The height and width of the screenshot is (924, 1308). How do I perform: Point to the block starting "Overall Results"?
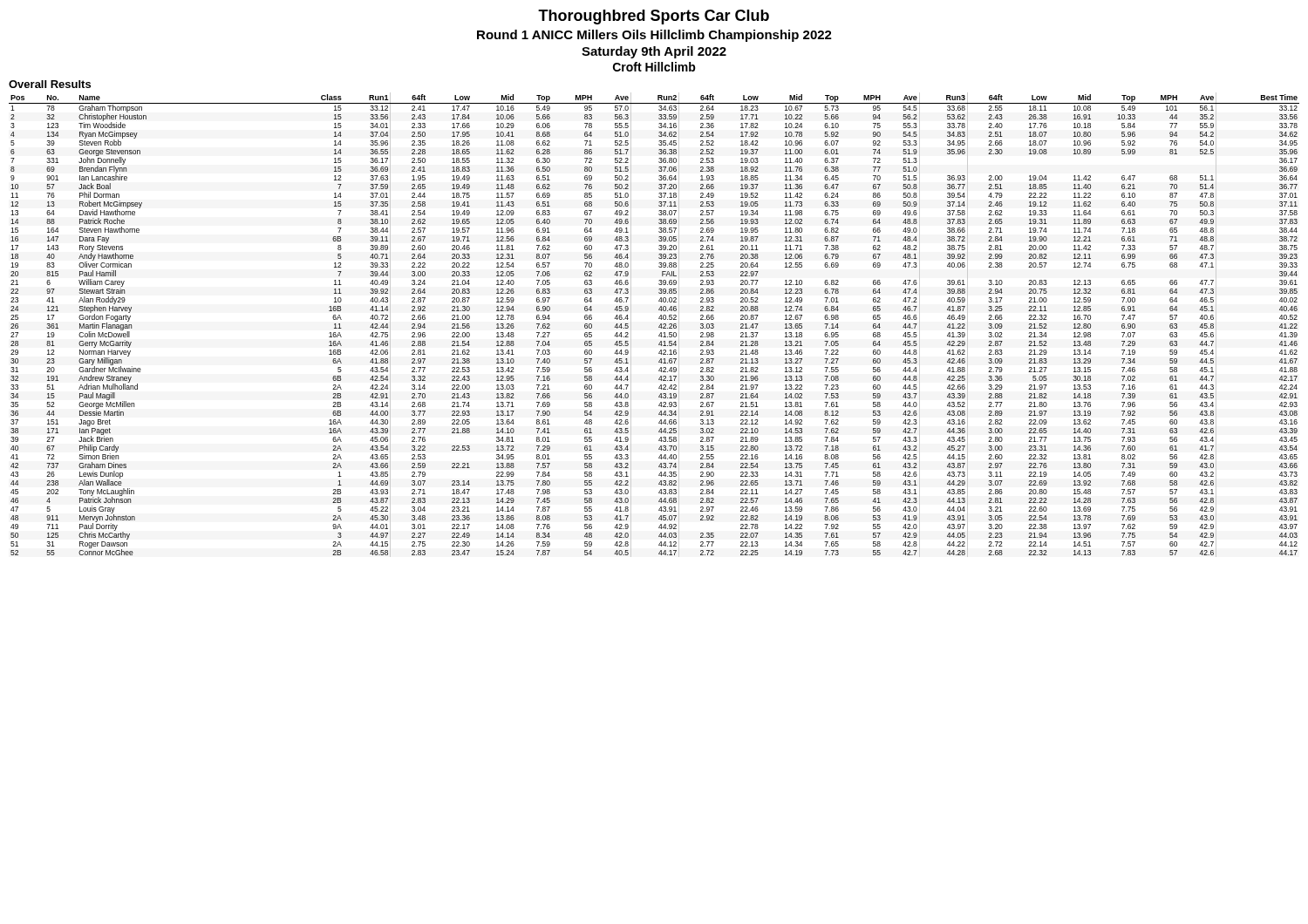50,84
